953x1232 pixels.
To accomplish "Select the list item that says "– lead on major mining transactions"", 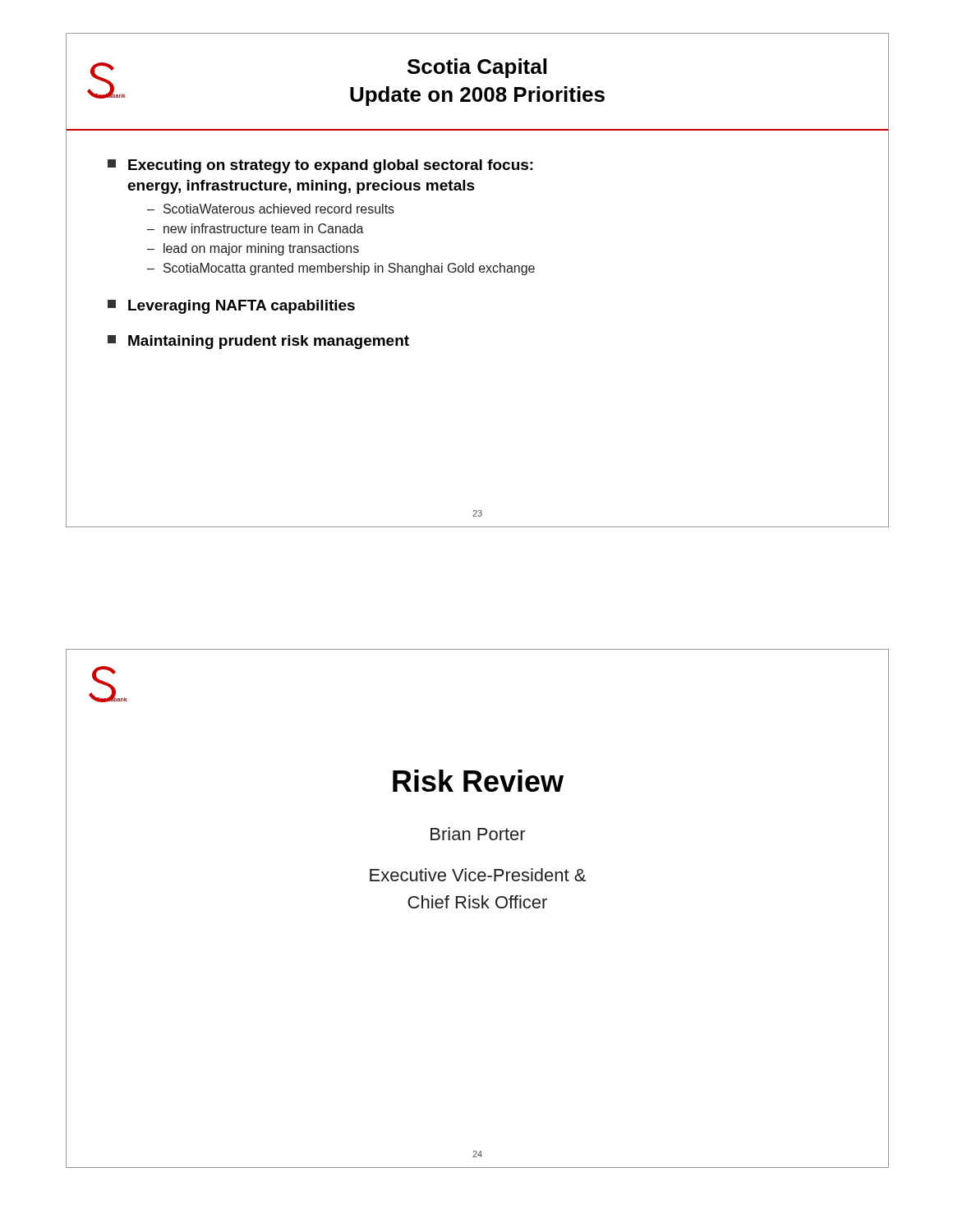I will (253, 249).
